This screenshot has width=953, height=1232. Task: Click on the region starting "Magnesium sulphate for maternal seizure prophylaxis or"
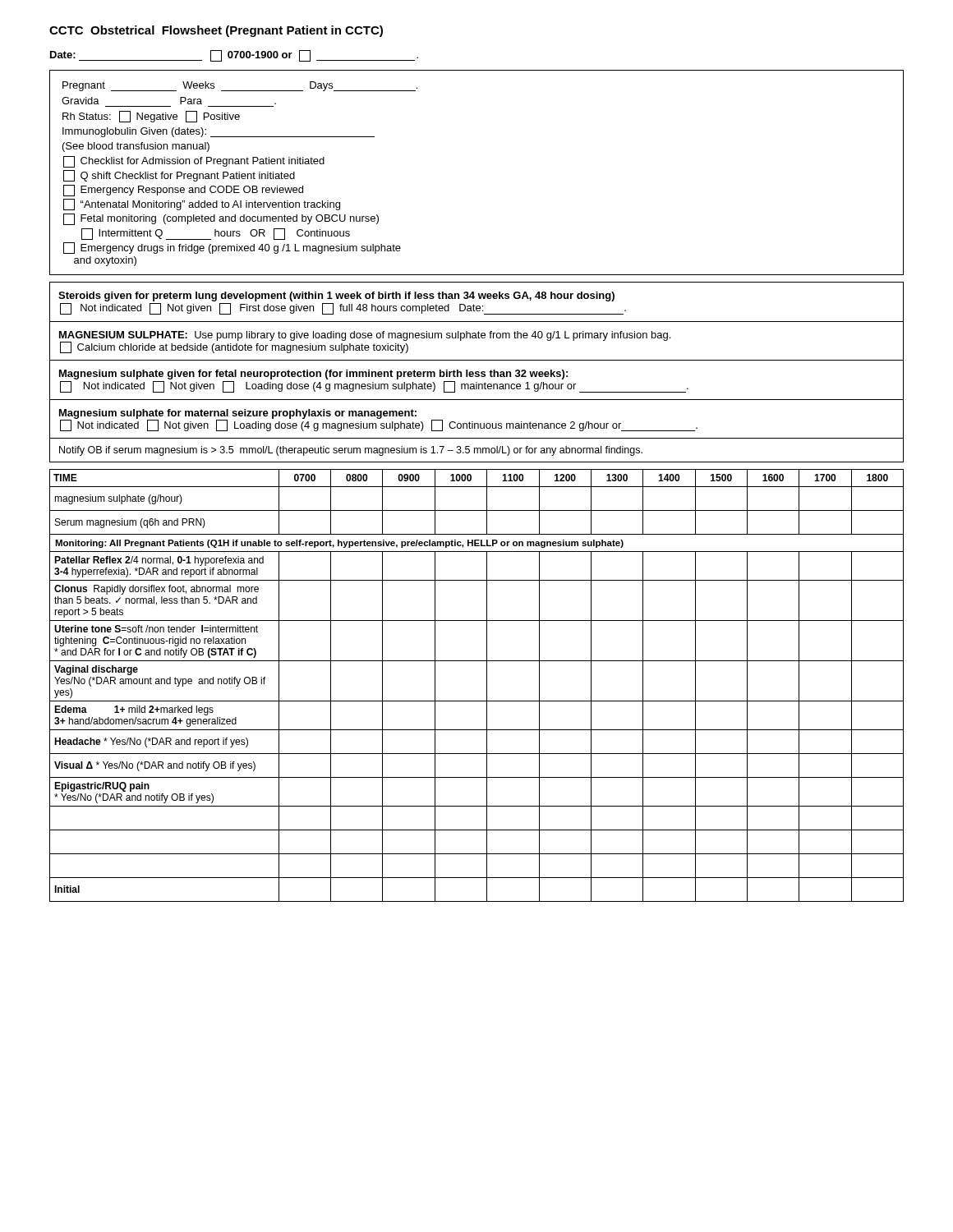(x=378, y=419)
